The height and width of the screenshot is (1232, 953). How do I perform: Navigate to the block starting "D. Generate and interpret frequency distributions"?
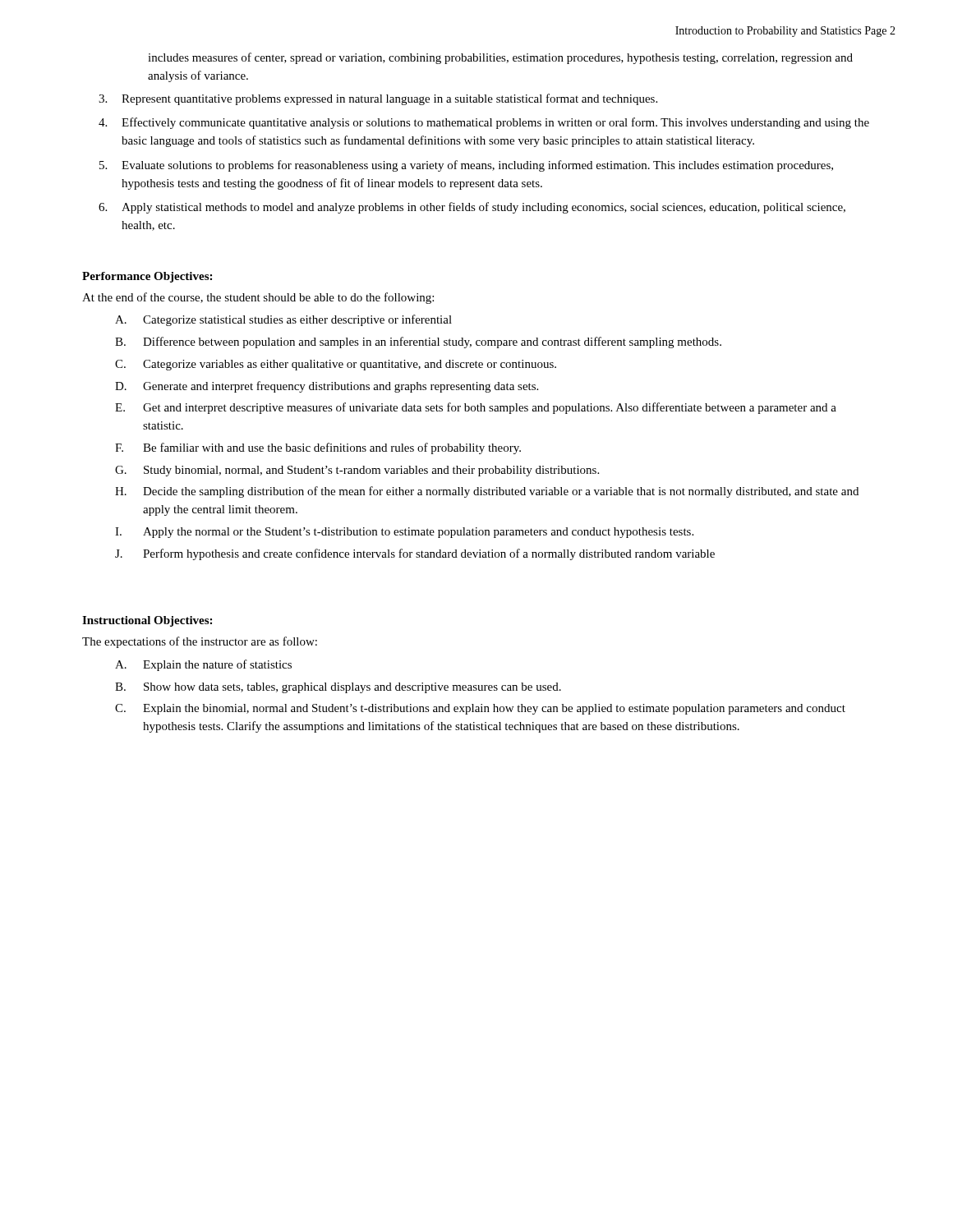[497, 386]
